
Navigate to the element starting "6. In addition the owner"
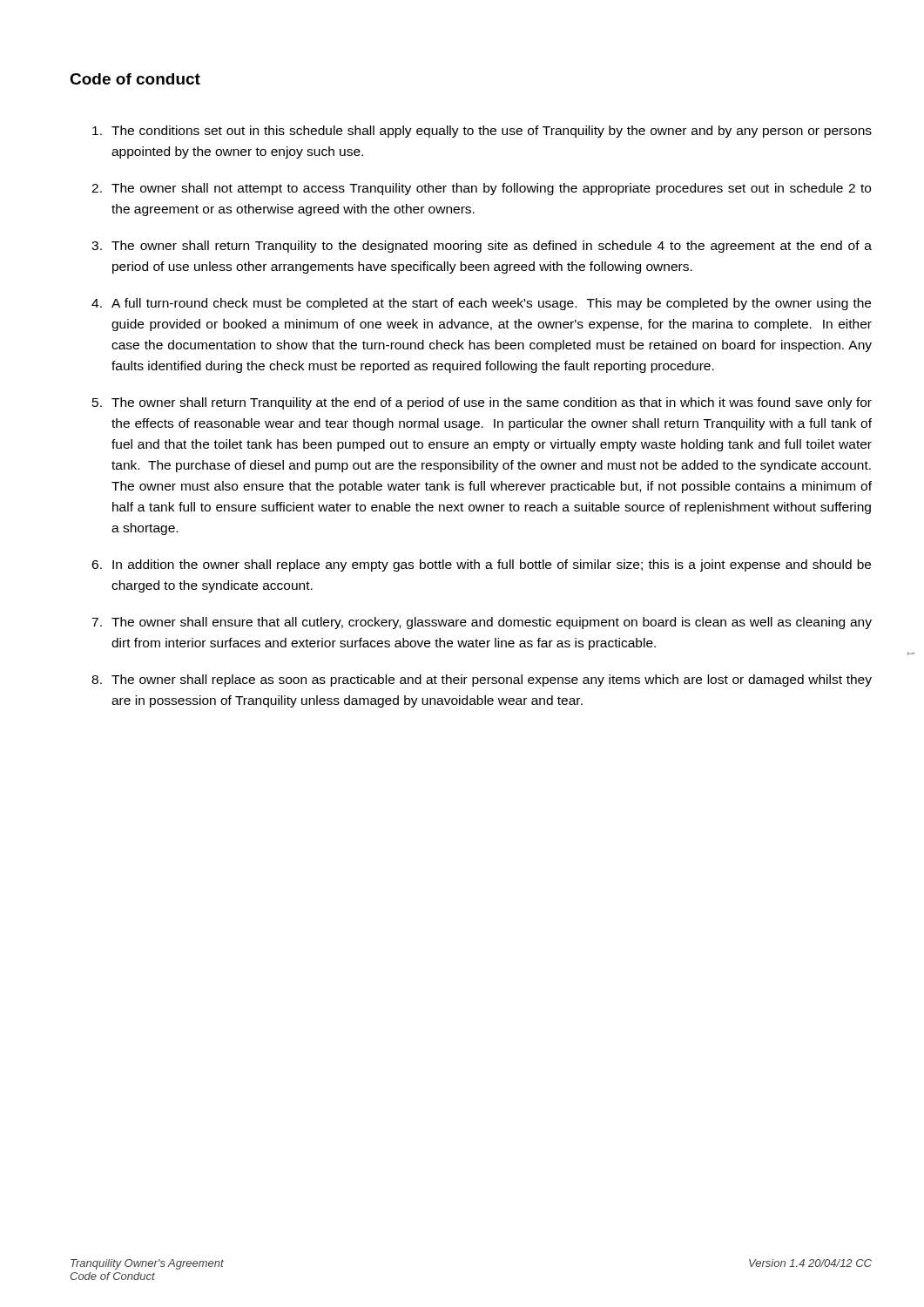click(x=471, y=575)
